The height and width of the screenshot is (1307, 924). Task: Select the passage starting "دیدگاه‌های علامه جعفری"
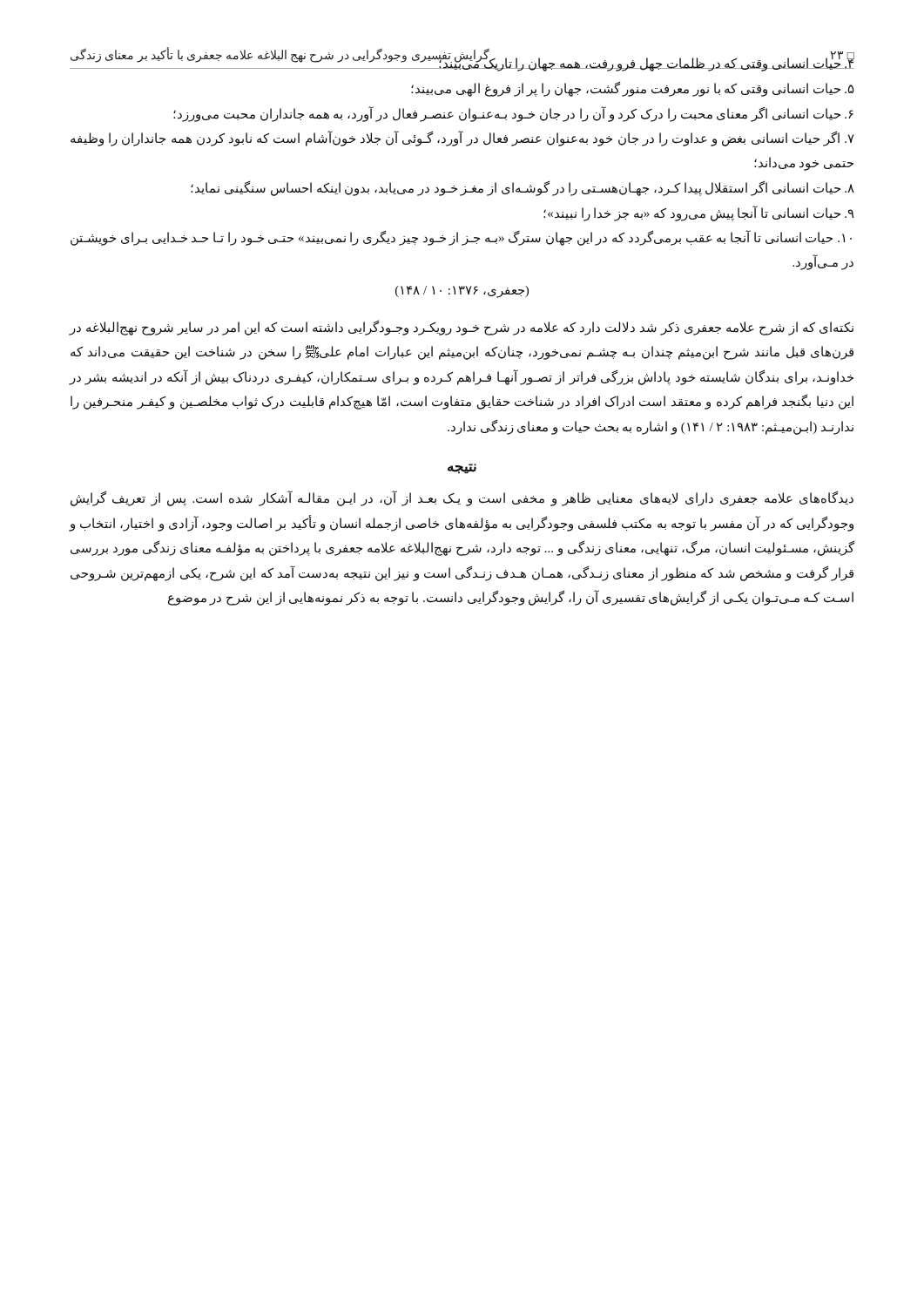(462, 548)
